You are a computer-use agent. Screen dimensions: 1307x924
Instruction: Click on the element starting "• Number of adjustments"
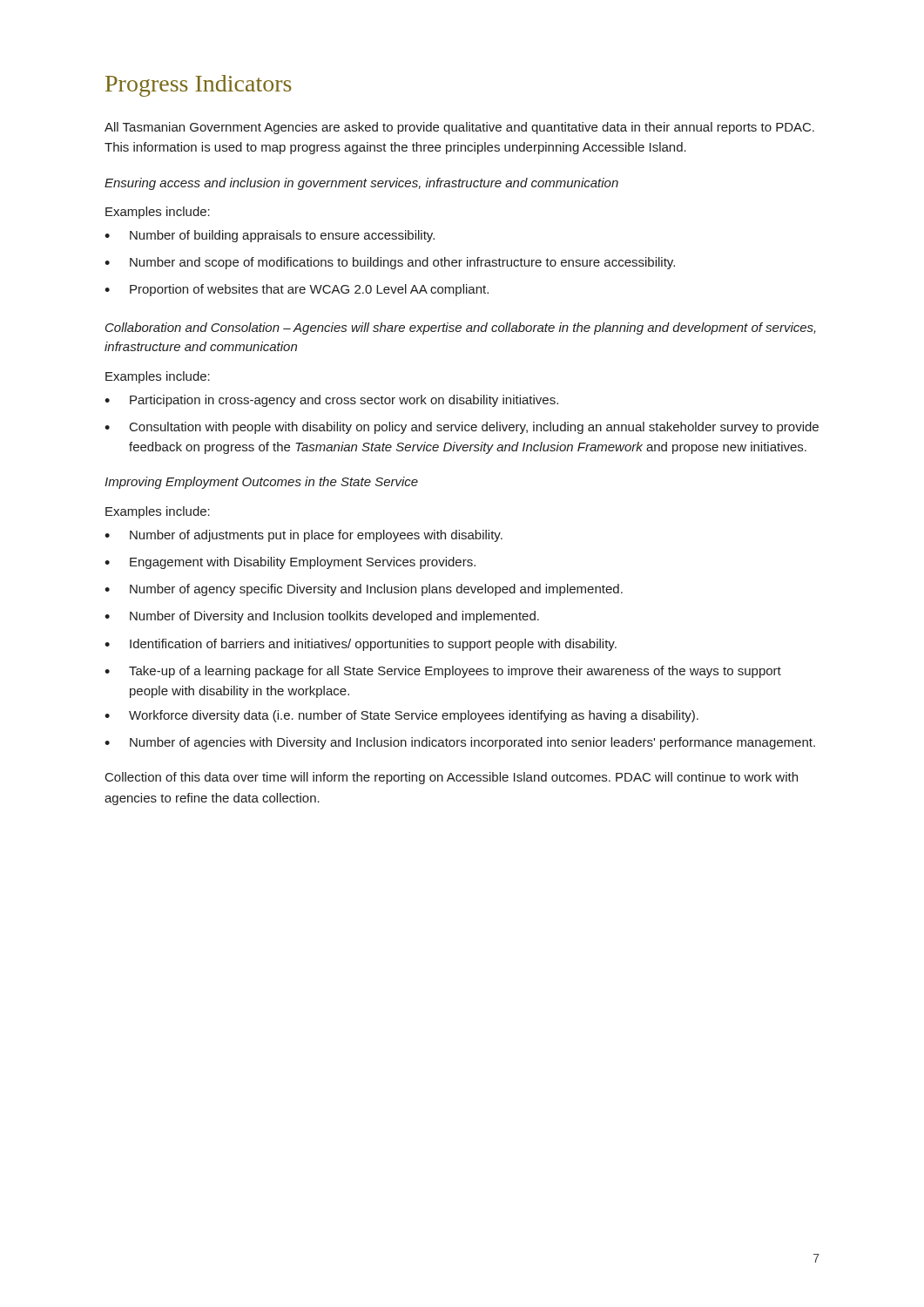pyautogui.click(x=304, y=536)
